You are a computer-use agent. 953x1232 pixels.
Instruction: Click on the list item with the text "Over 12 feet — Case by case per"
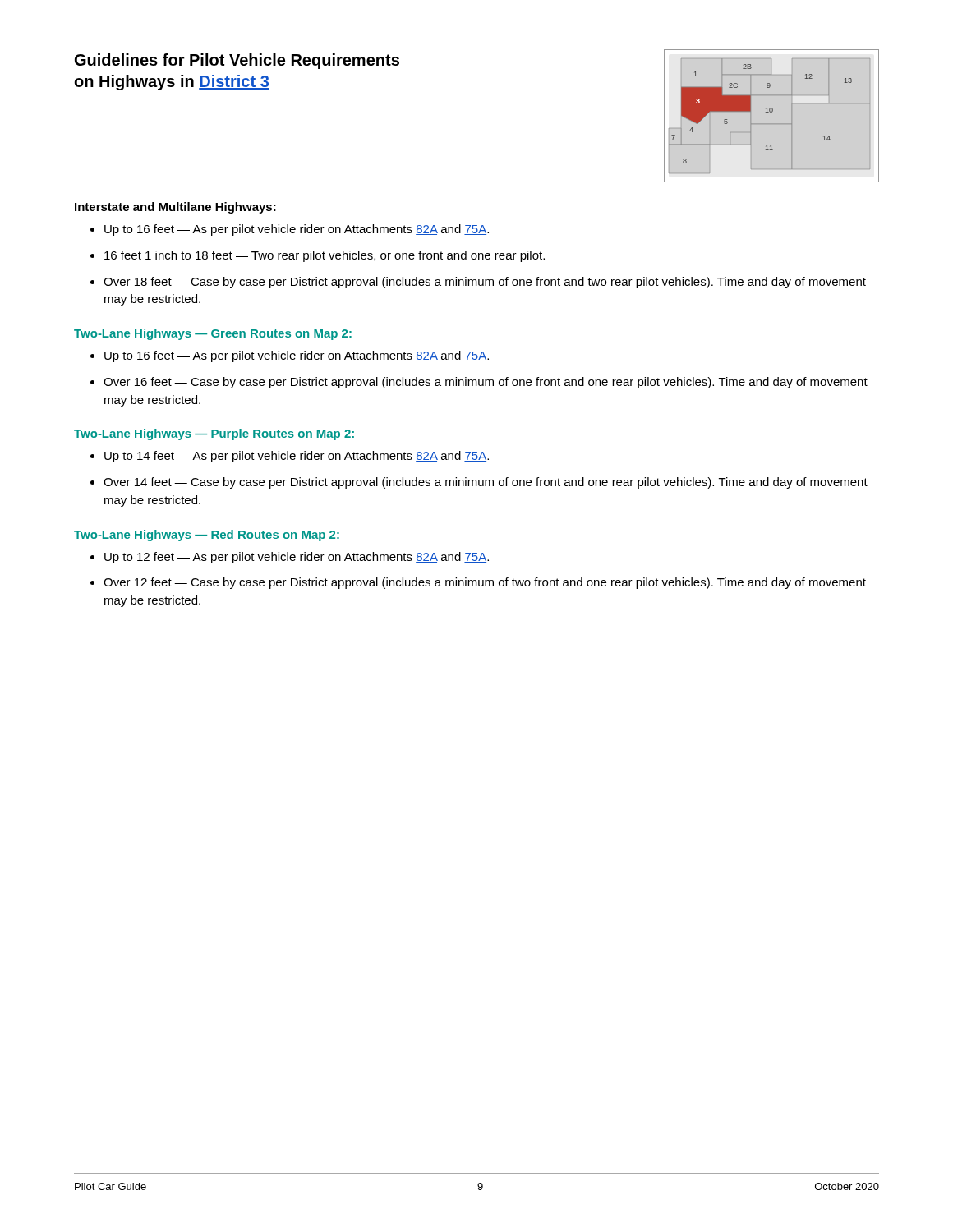tap(485, 591)
